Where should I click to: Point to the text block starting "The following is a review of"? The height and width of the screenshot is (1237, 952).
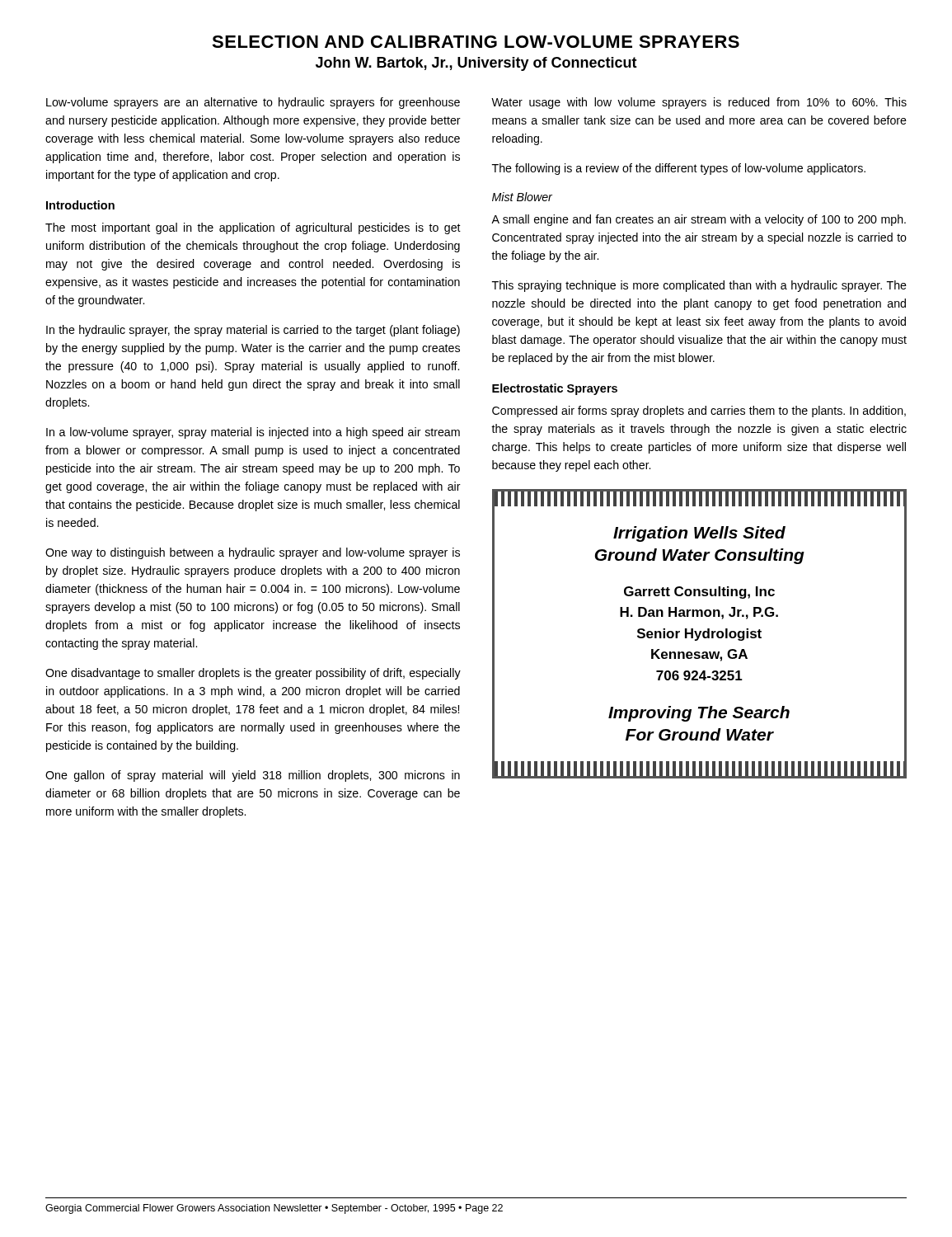pos(679,168)
